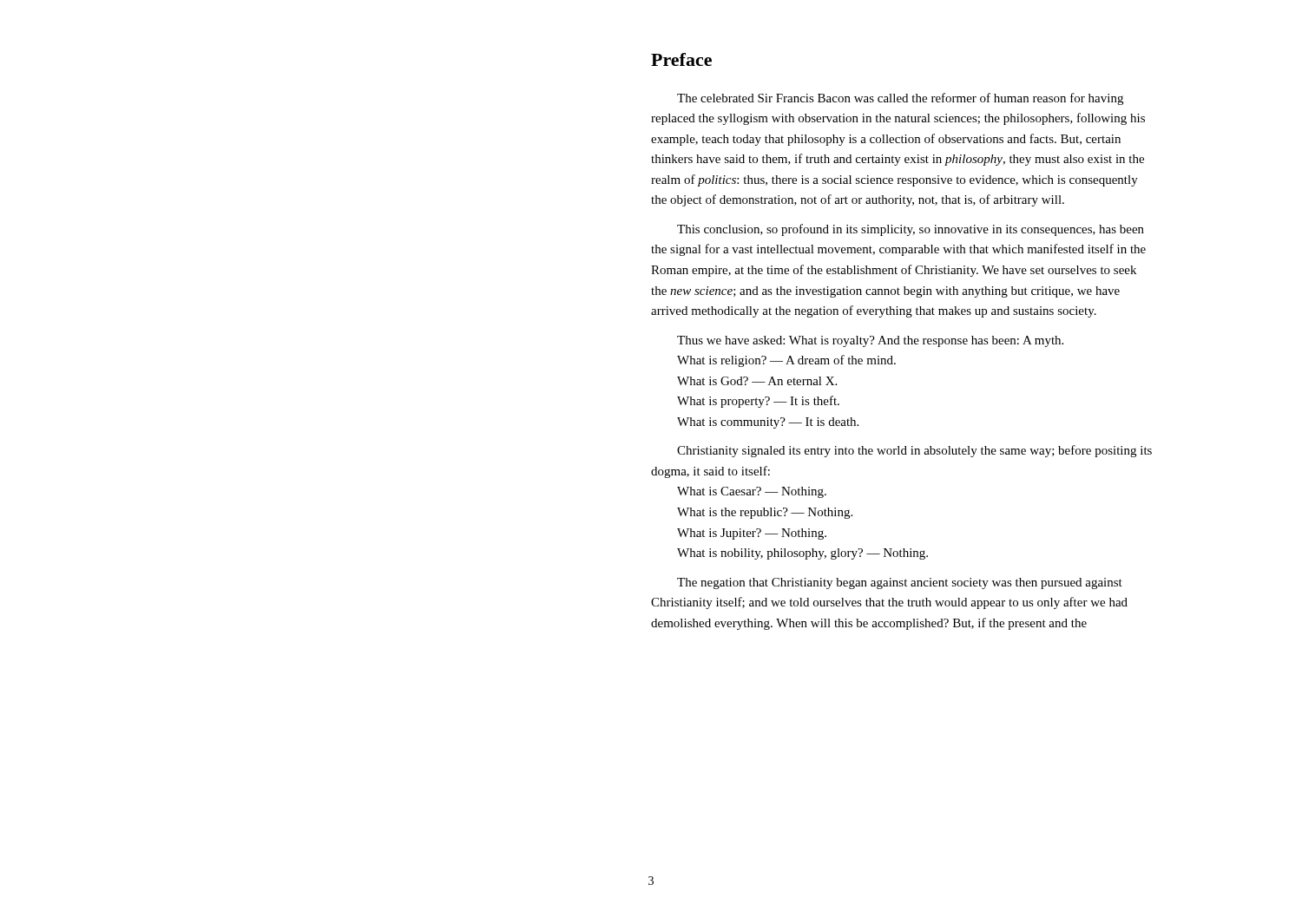The width and height of the screenshot is (1302, 924).
Task: Find the text starting "What is Caesar? — Nothing."
Action: point(752,491)
